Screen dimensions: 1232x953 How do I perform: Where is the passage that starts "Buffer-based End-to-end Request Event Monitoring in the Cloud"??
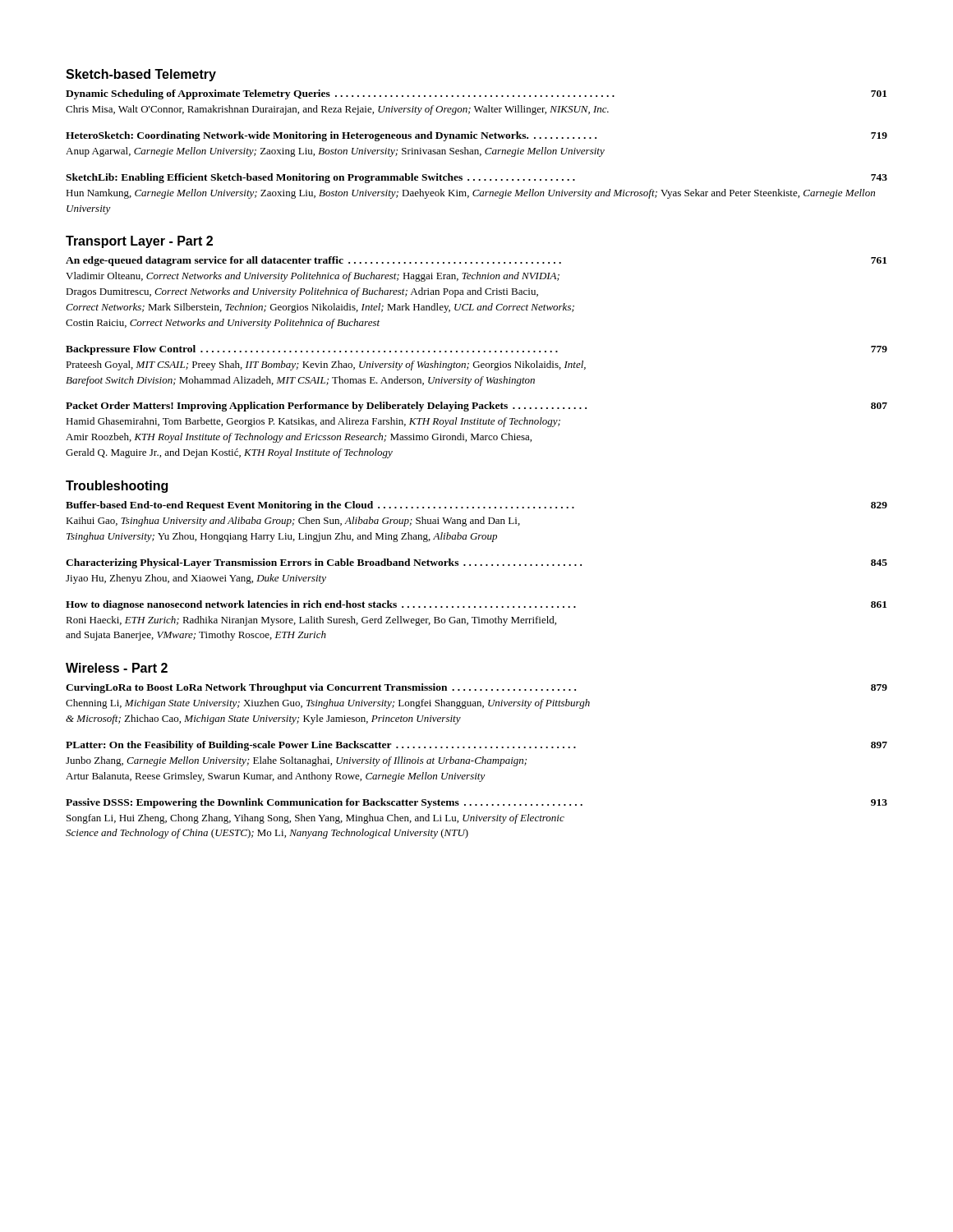[x=476, y=521]
